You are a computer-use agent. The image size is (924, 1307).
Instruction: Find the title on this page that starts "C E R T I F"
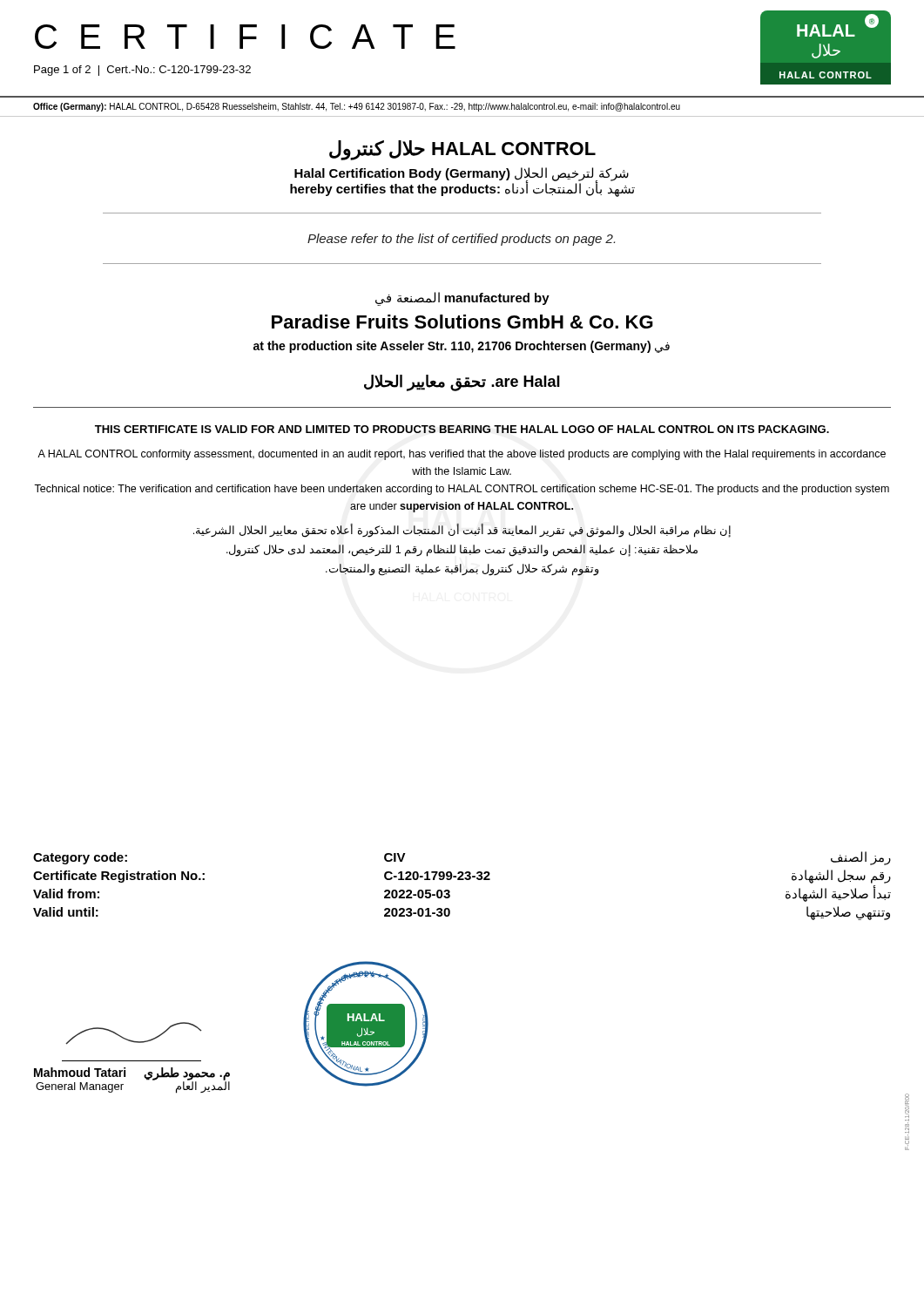[x=247, y=37]
